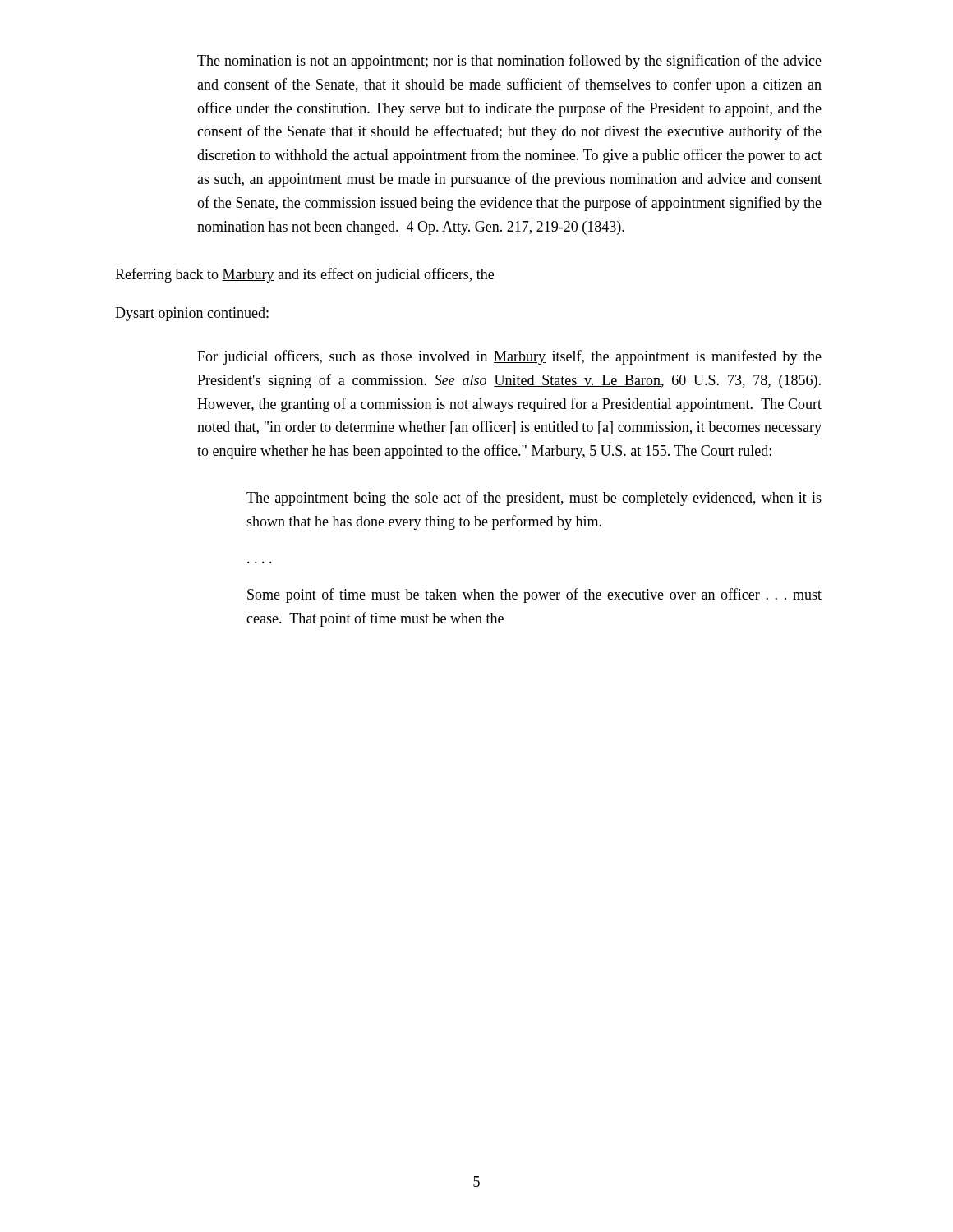953x1232 pixels.
Task: Point to the block beginning ". . ."
Action: pos(259,558)
